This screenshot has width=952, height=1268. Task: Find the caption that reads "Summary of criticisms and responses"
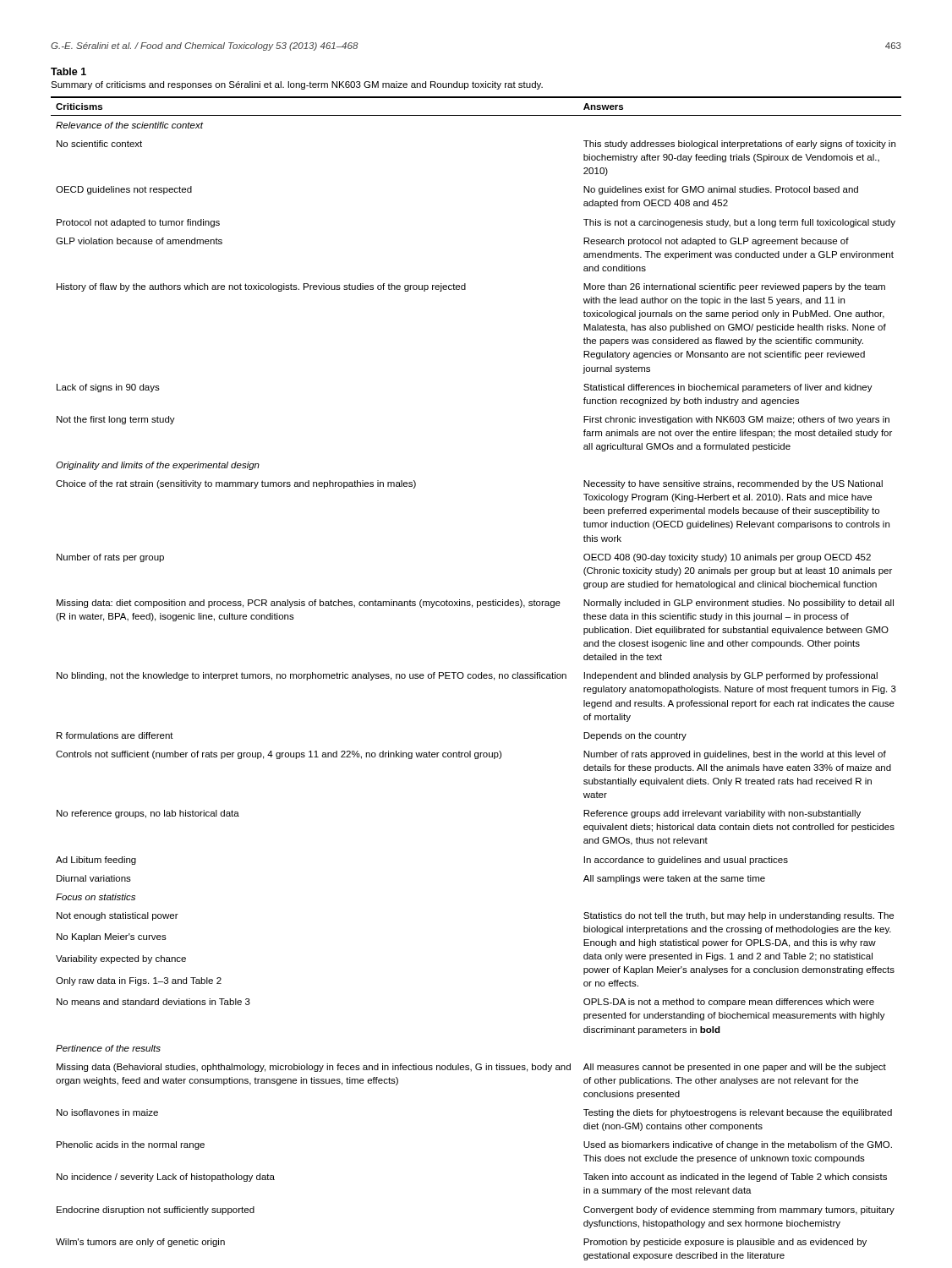click(x=297, y=85)
